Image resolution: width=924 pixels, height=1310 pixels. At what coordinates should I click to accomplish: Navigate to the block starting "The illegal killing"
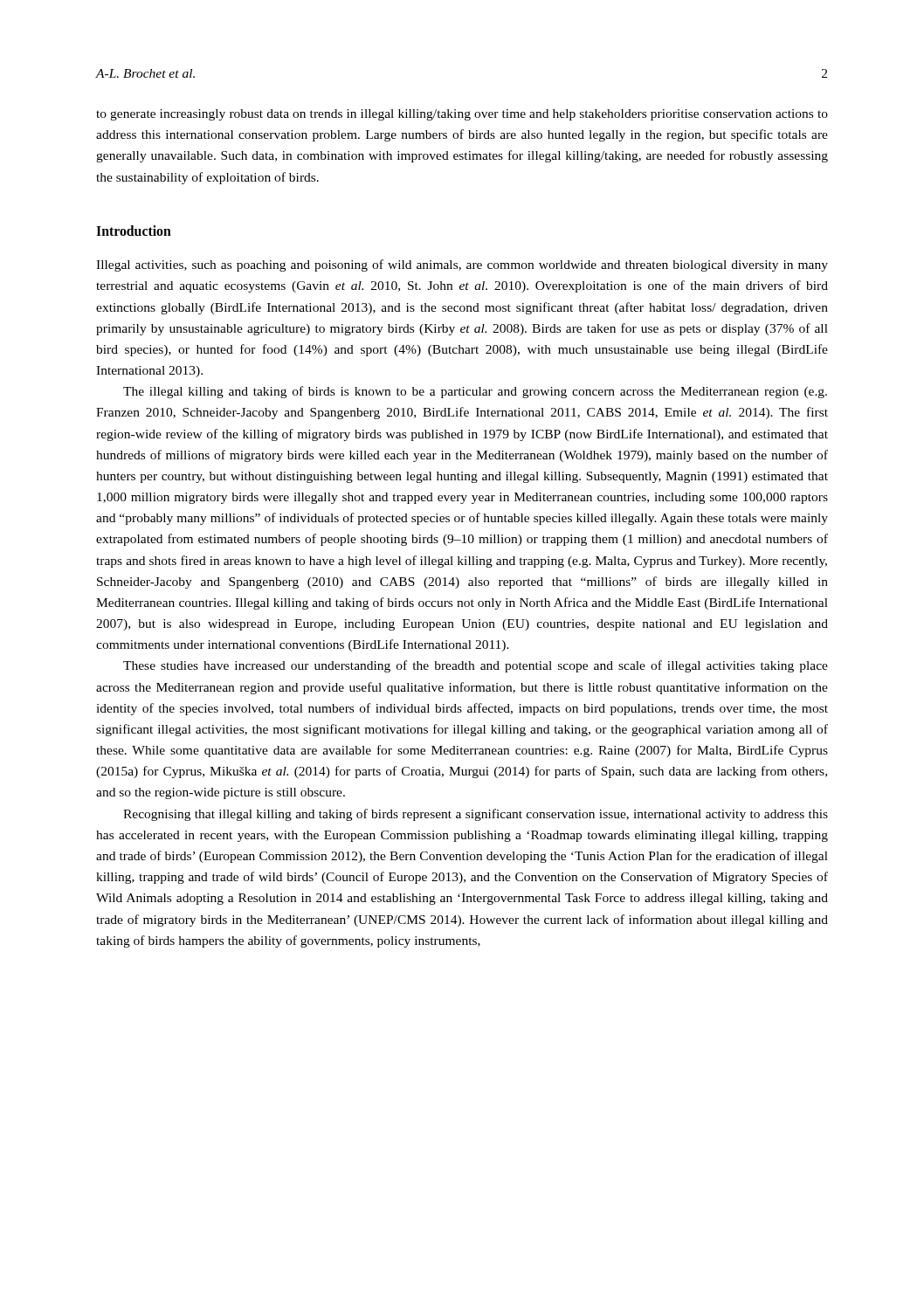click(462, 518)
